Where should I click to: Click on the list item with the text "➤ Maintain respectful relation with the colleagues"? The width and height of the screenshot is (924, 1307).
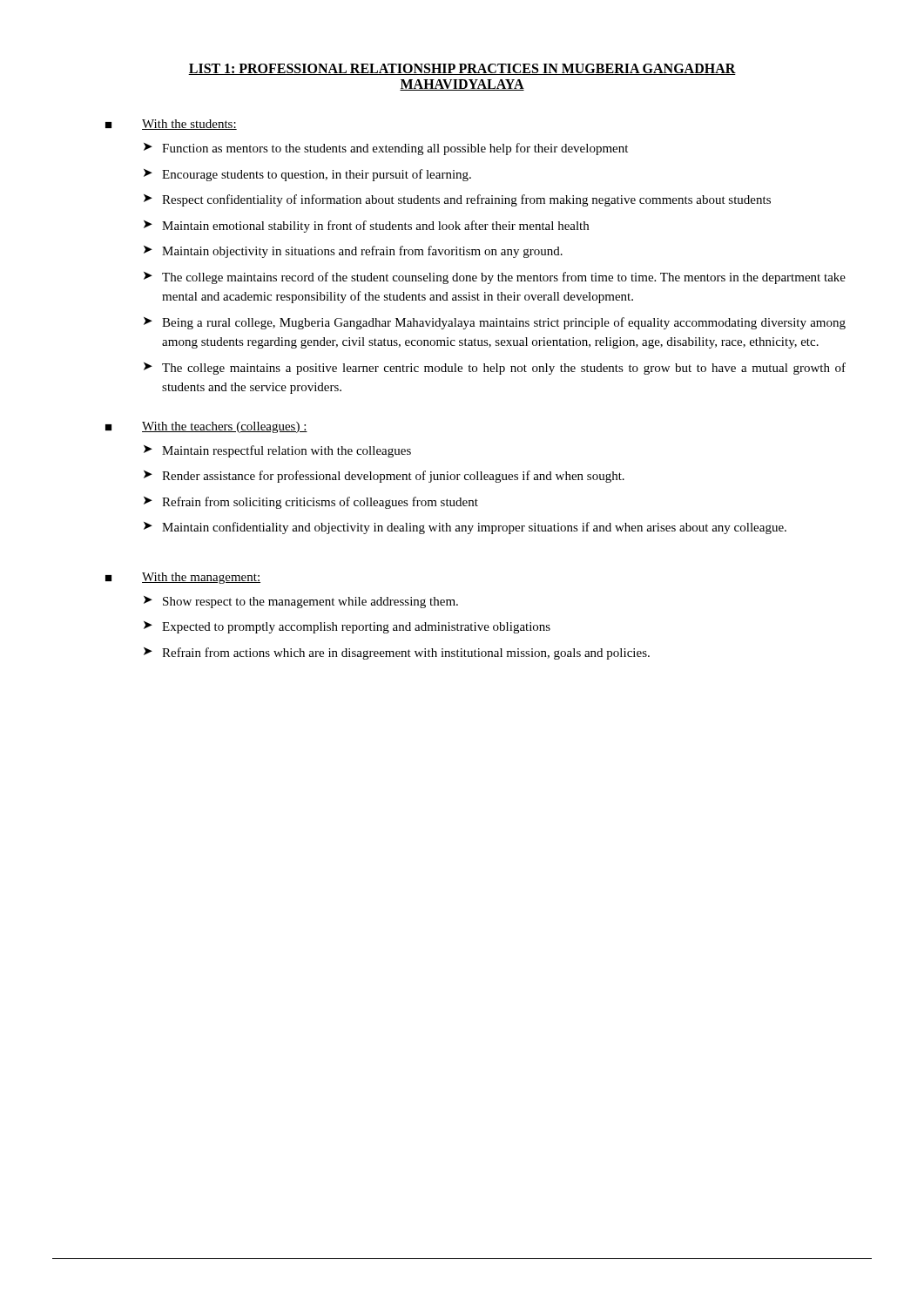[277, 451]
